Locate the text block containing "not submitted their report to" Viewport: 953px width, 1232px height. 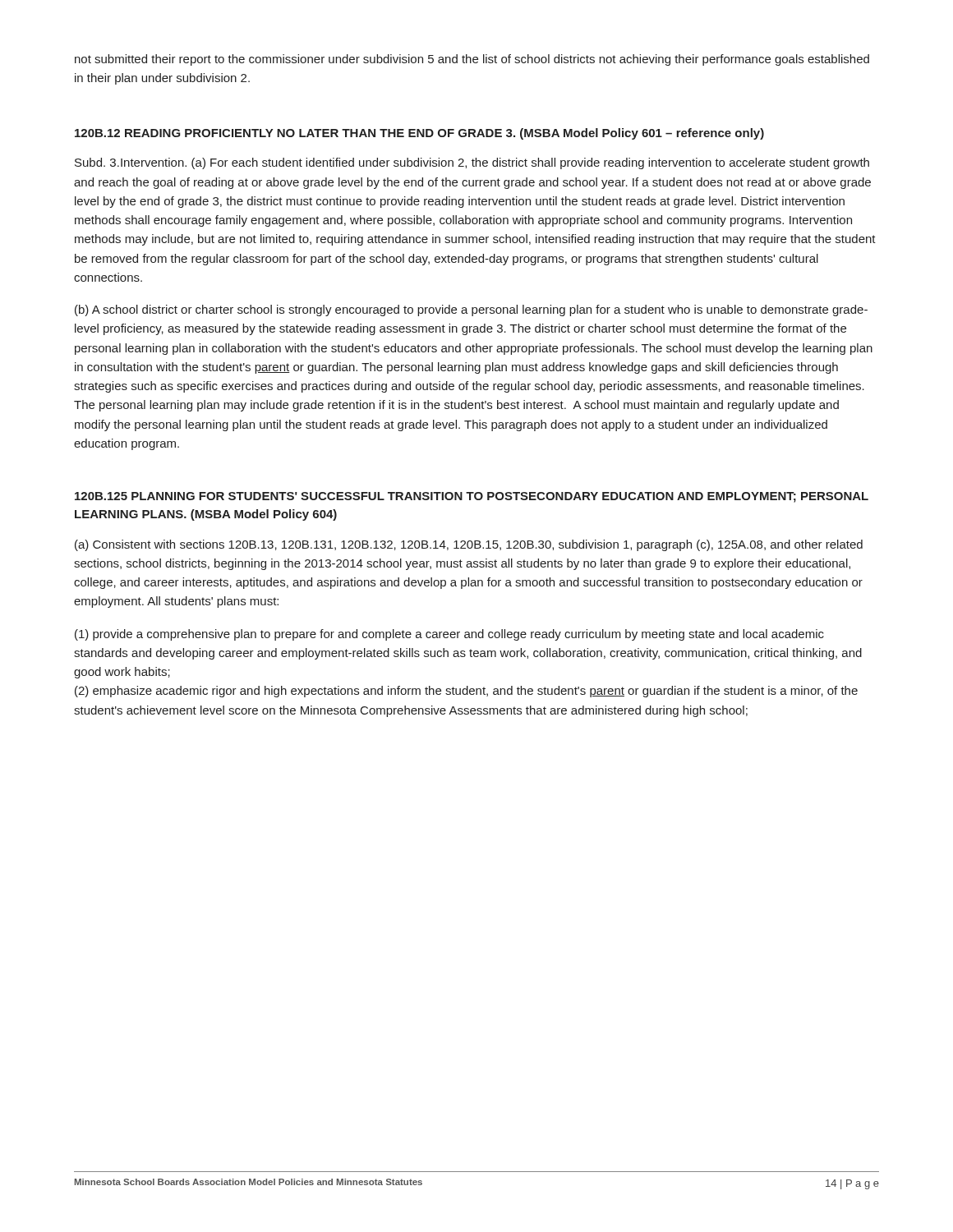click(472, 68)
